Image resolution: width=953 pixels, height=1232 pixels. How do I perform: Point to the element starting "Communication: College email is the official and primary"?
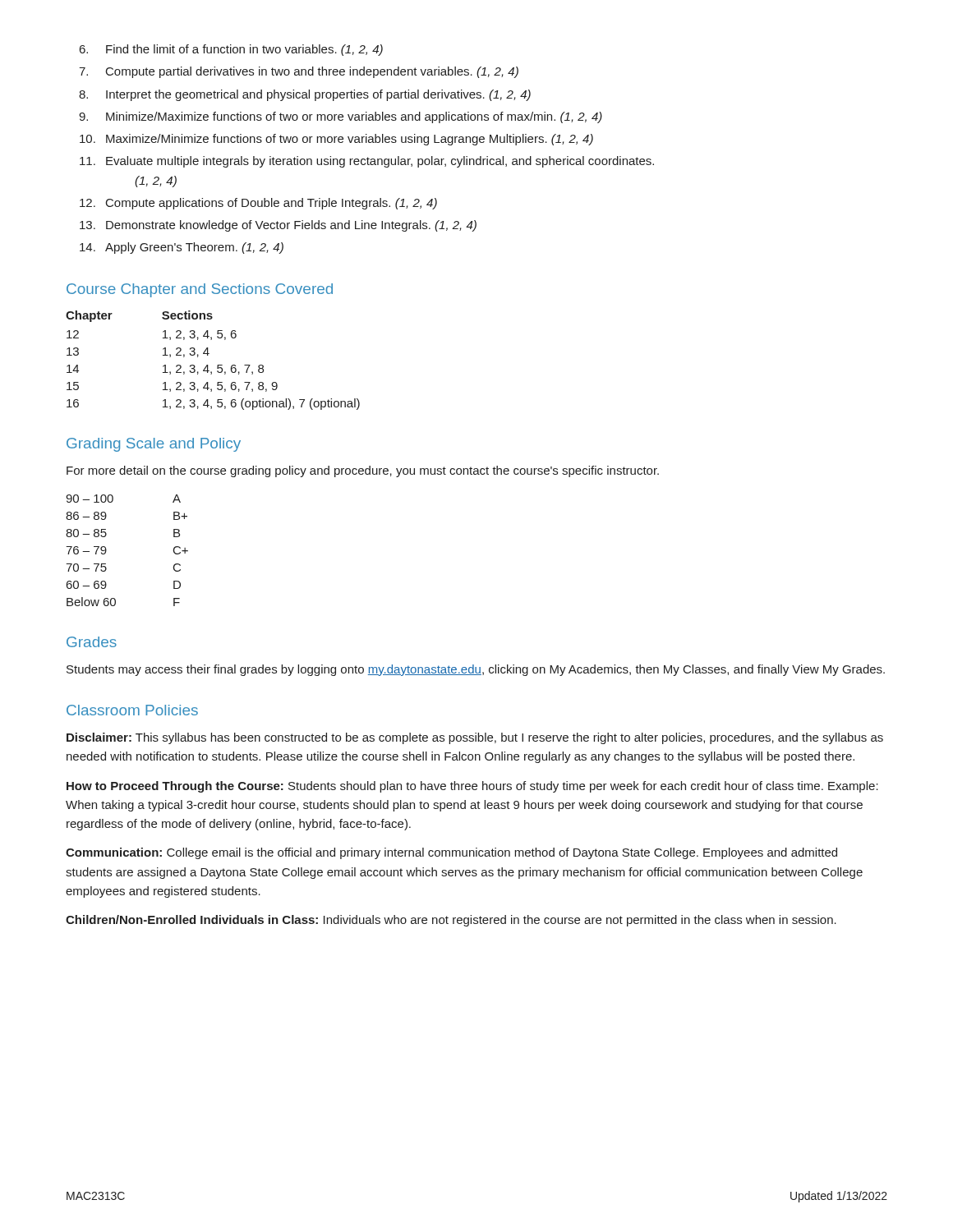[x=464, y=871]
